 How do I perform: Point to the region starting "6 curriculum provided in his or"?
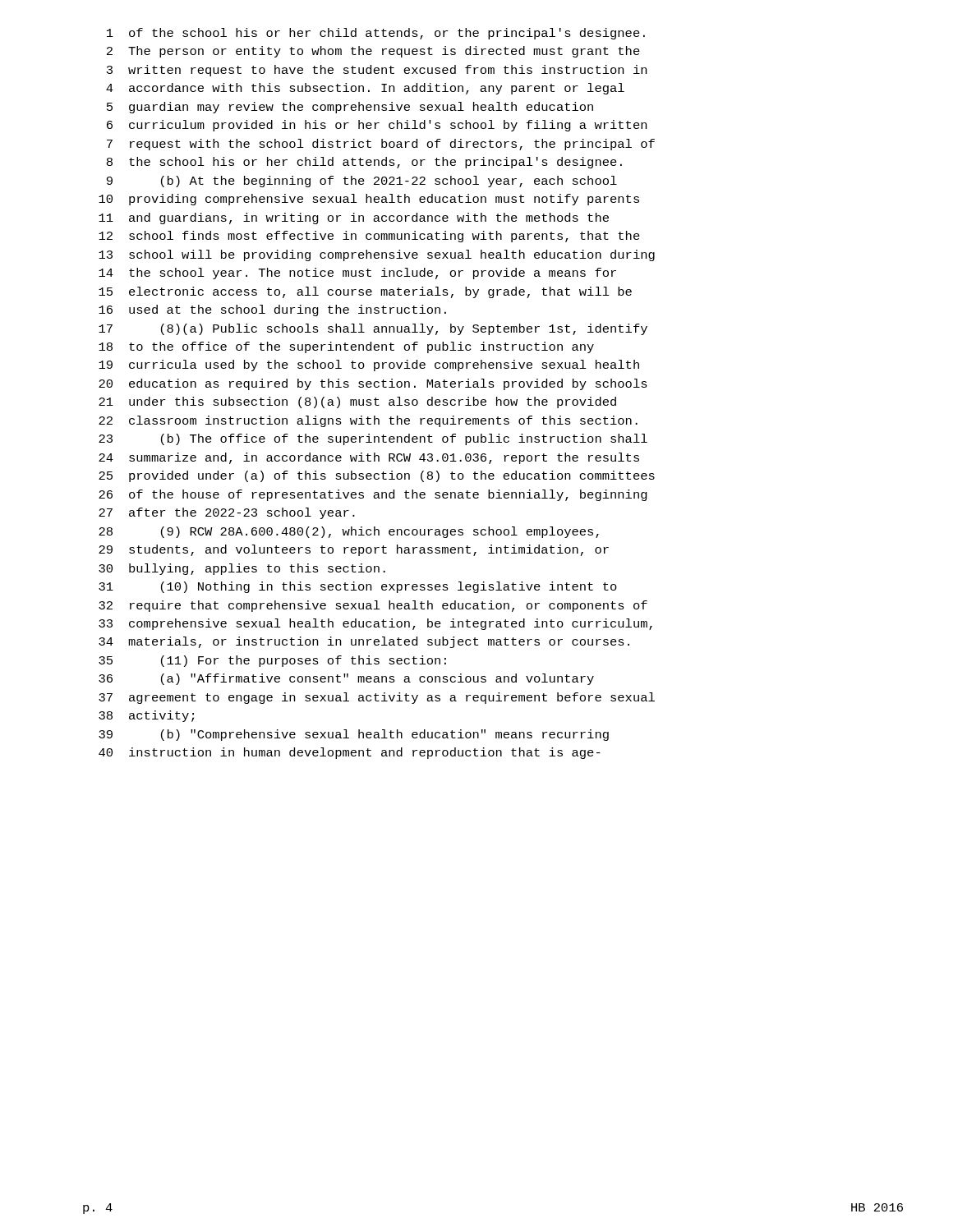tap(365, 126)
